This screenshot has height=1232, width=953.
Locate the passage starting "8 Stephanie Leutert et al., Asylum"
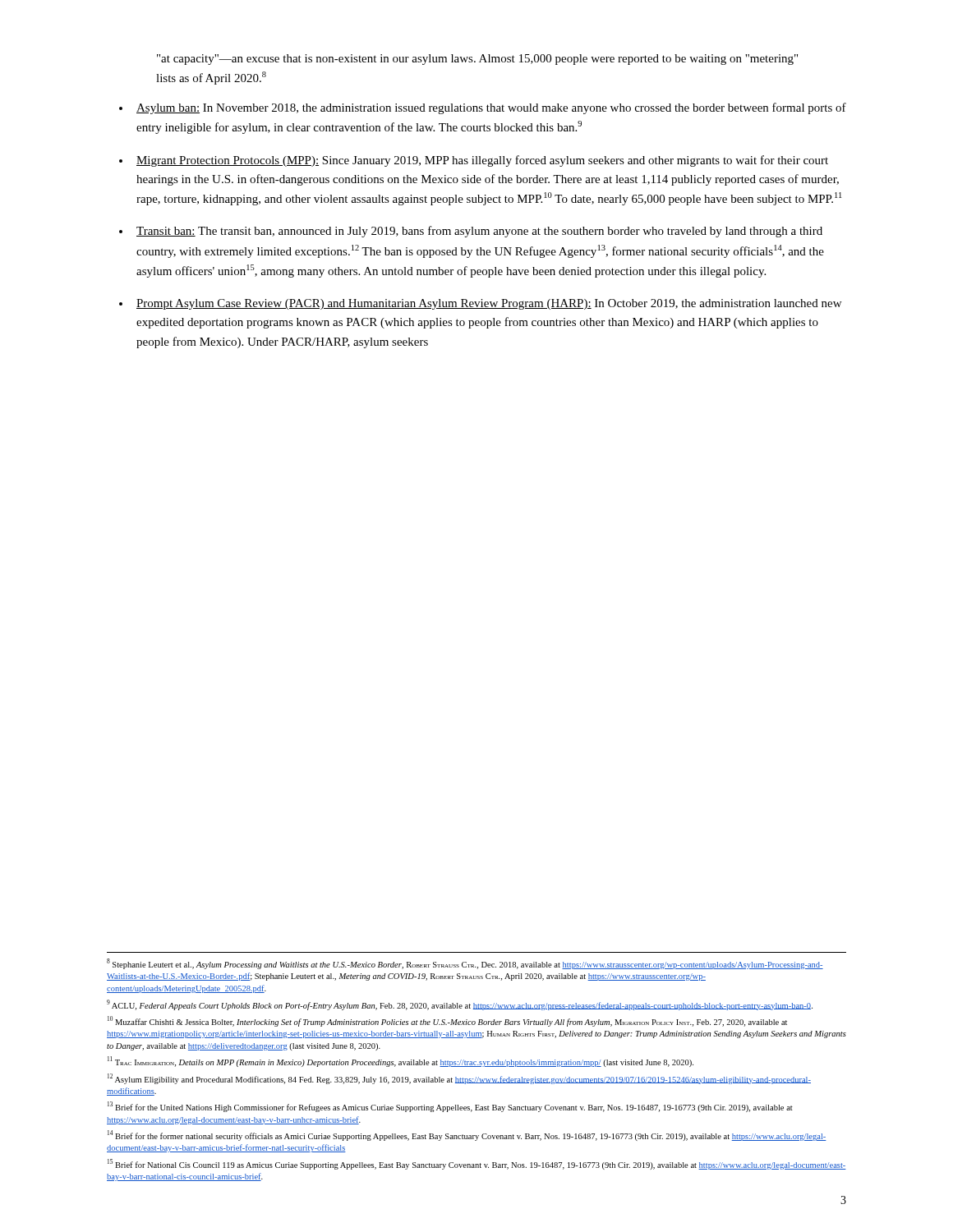coord(465,975)
